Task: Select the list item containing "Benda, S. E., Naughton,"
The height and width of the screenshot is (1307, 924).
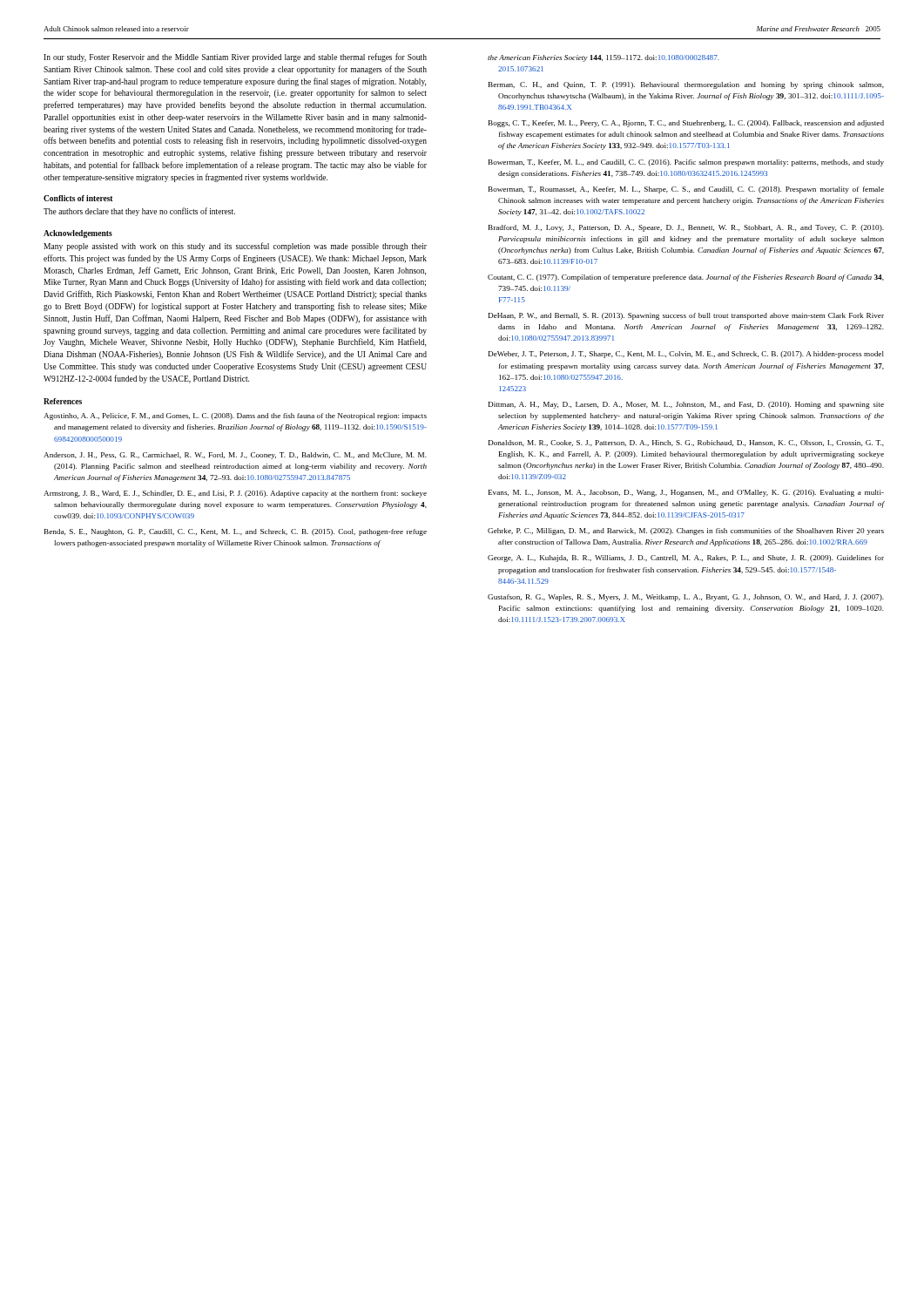Action: click(235, 538)
